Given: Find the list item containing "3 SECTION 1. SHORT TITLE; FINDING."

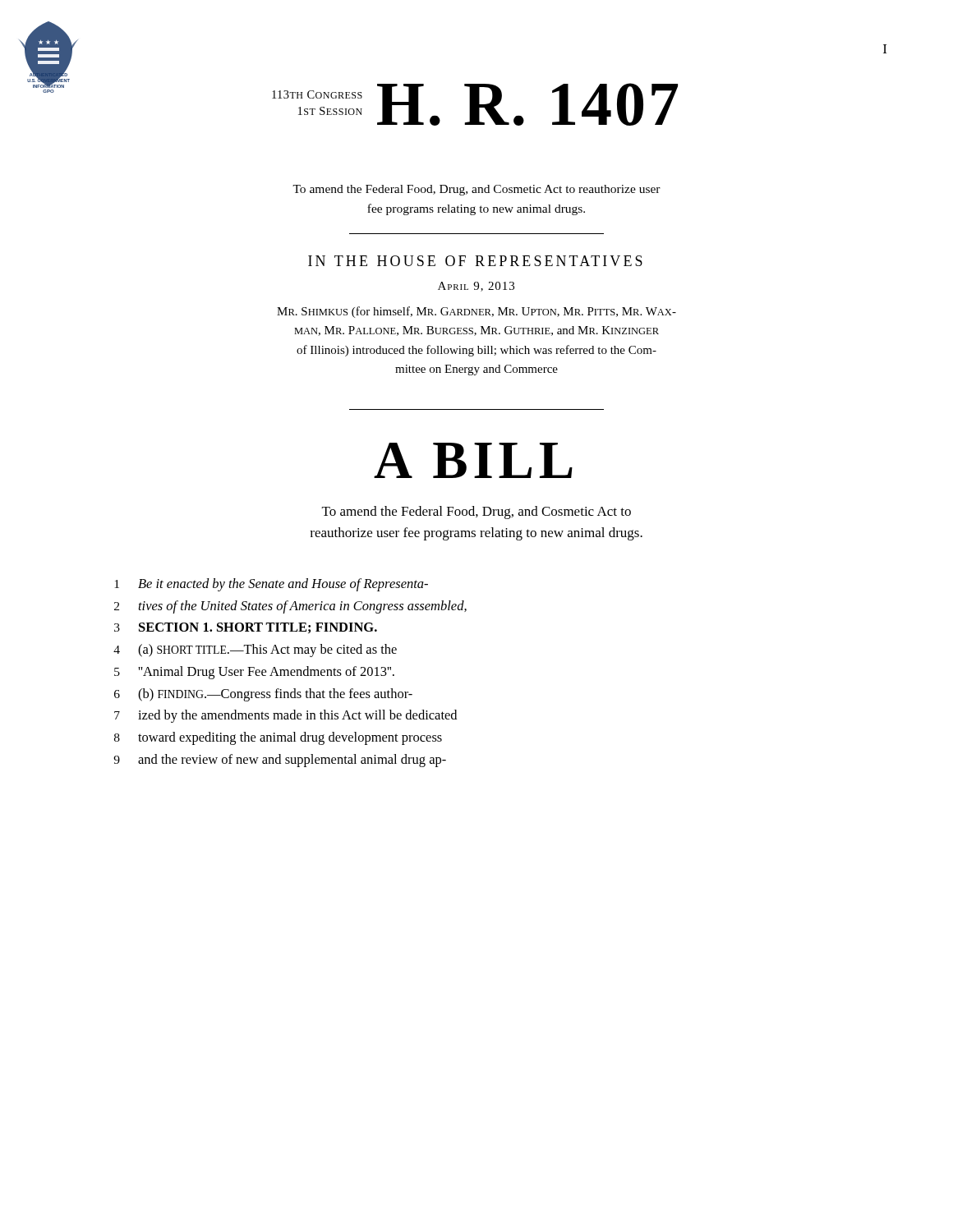Looking at the screenshot, I should point(246,628).
